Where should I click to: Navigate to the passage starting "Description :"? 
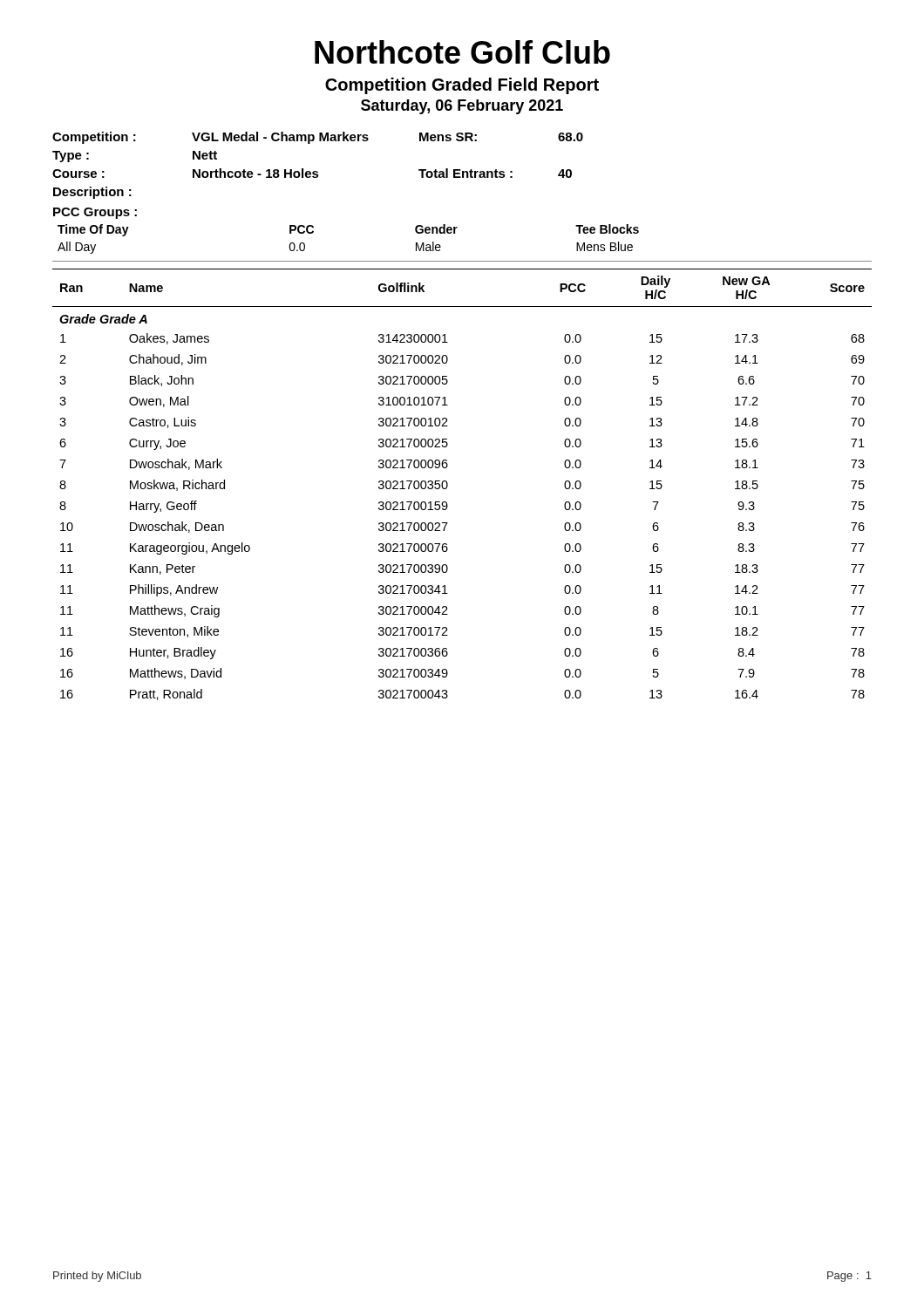[92, 191]
